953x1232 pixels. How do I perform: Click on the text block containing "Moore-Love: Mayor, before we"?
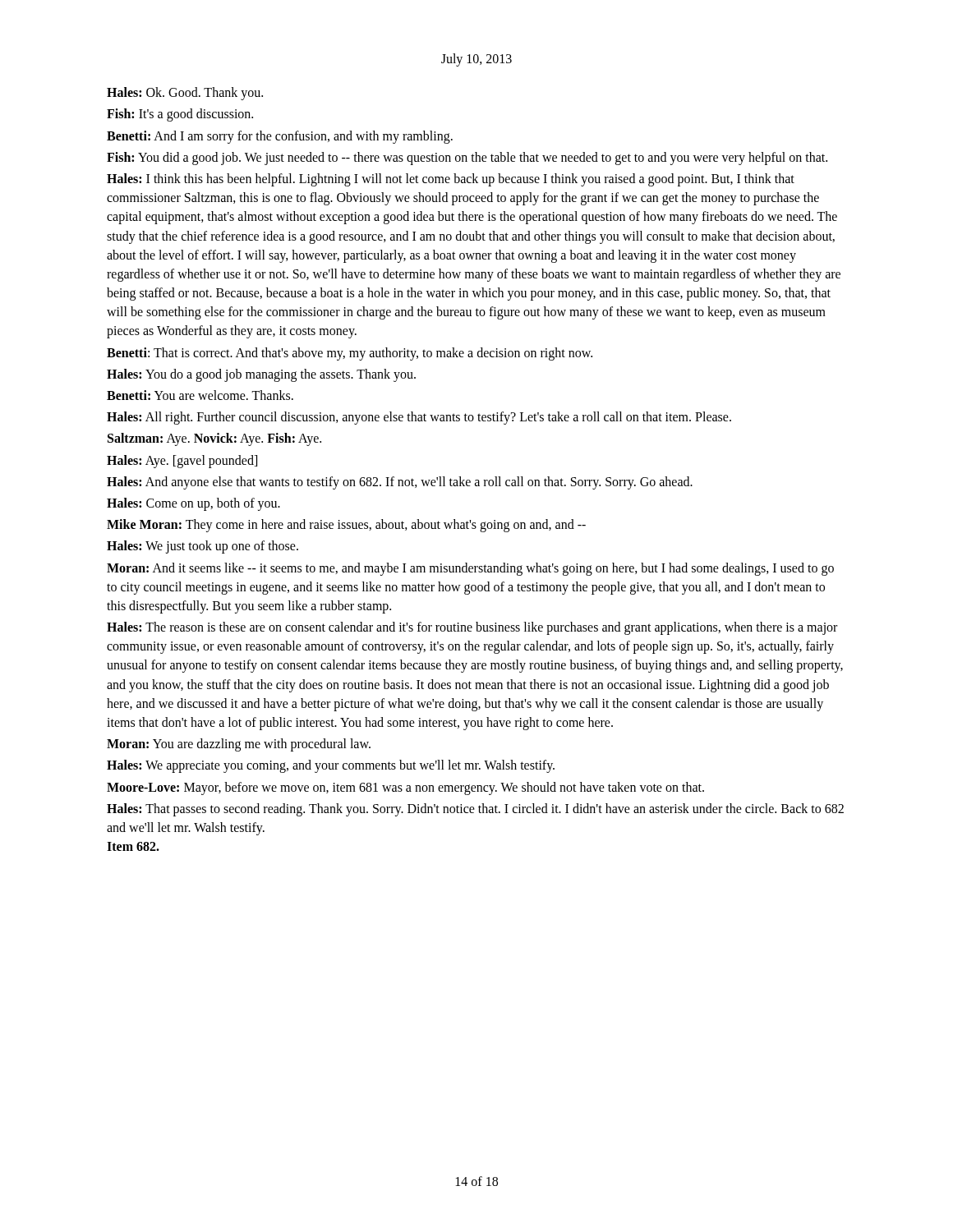point(406,787)
